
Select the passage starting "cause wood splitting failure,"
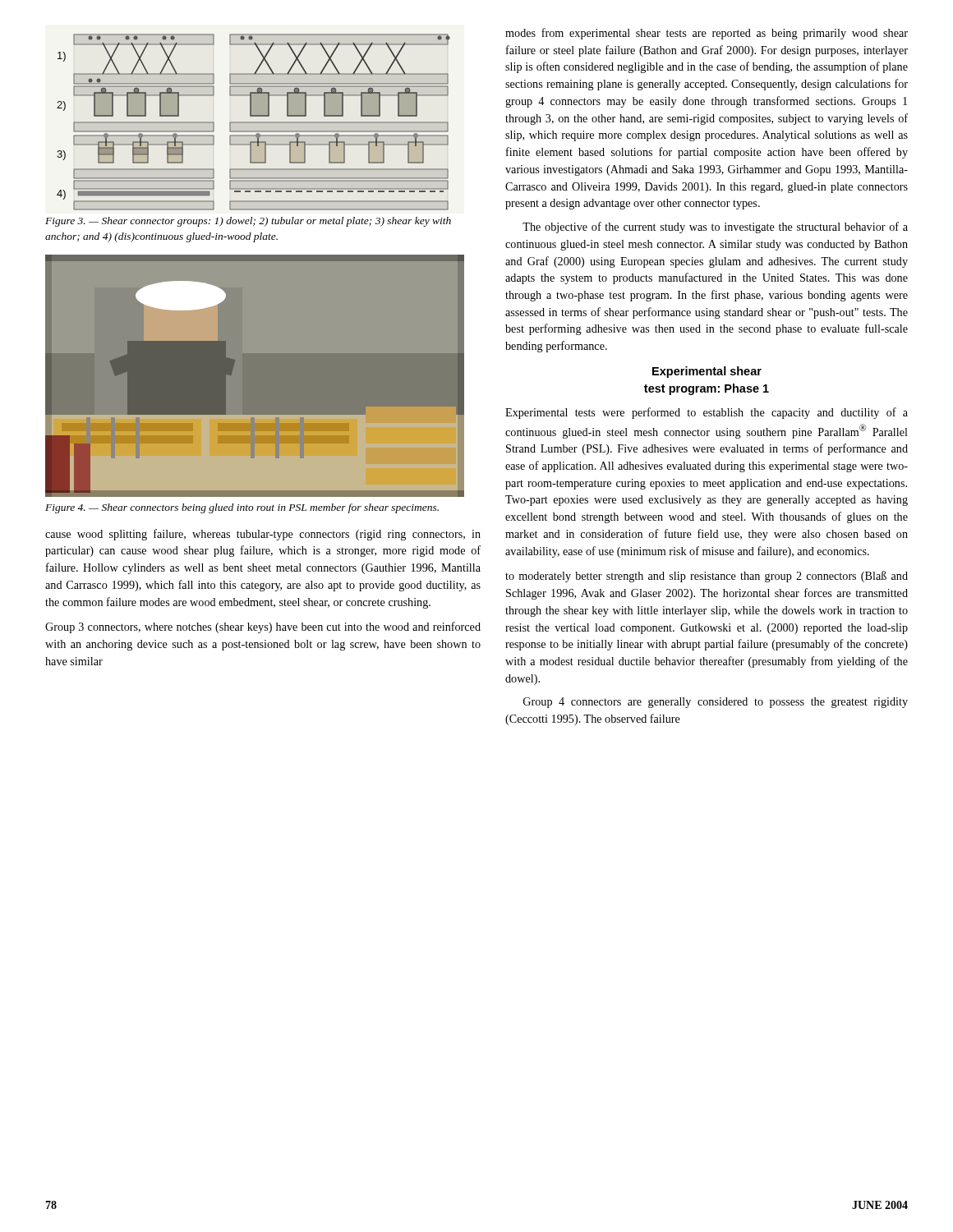[263, 568]
